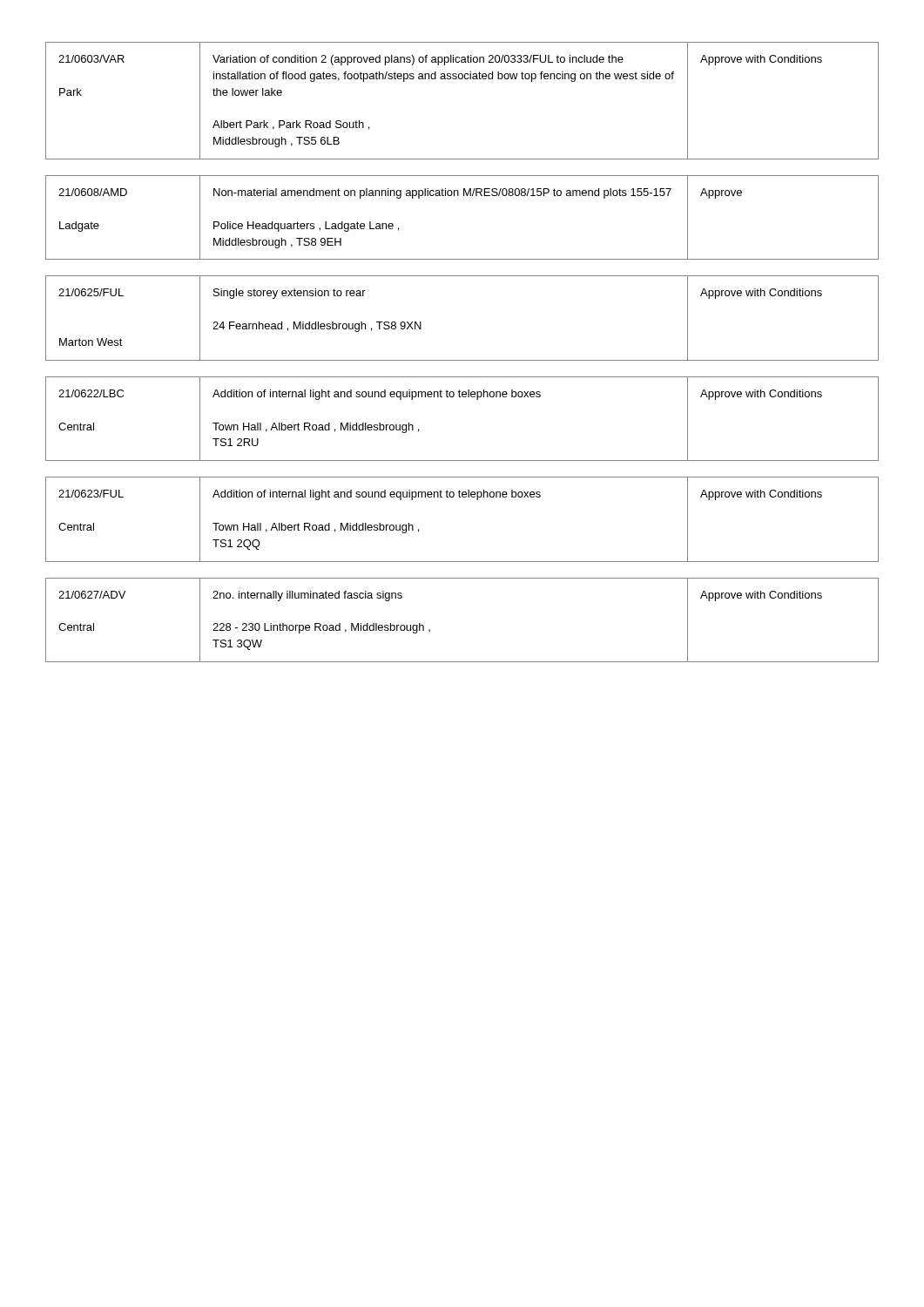Image resolution: width=924 pixels, height=1307 pixels.
Task: Find the table that mentions "21/0625/FUL Marton West"
Action: tap(462, 318)
